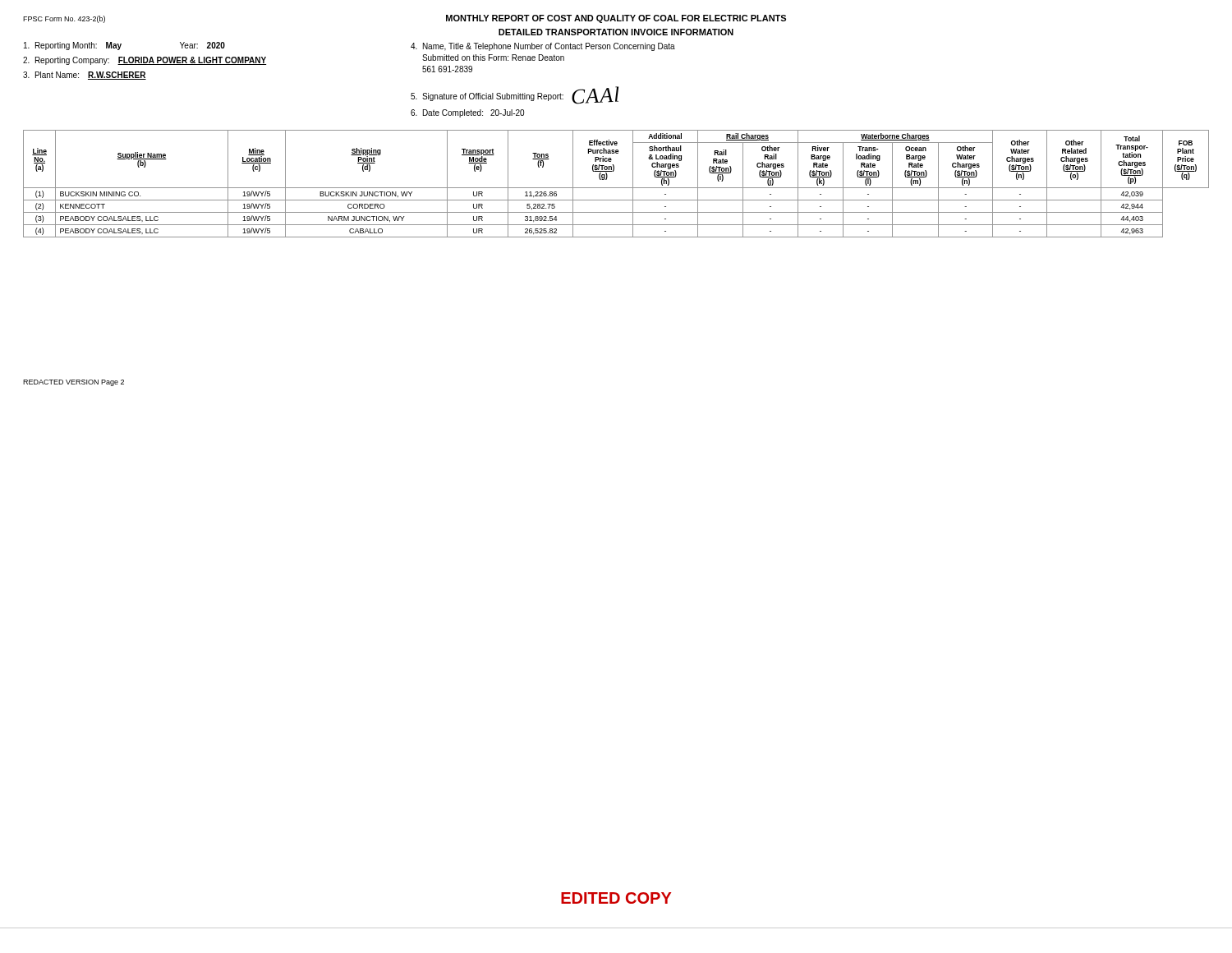This screenshot has height=953, width=1232.
Task: Click the passage that begins "Name, Title & Telephone"
Action: coord(543,58)
